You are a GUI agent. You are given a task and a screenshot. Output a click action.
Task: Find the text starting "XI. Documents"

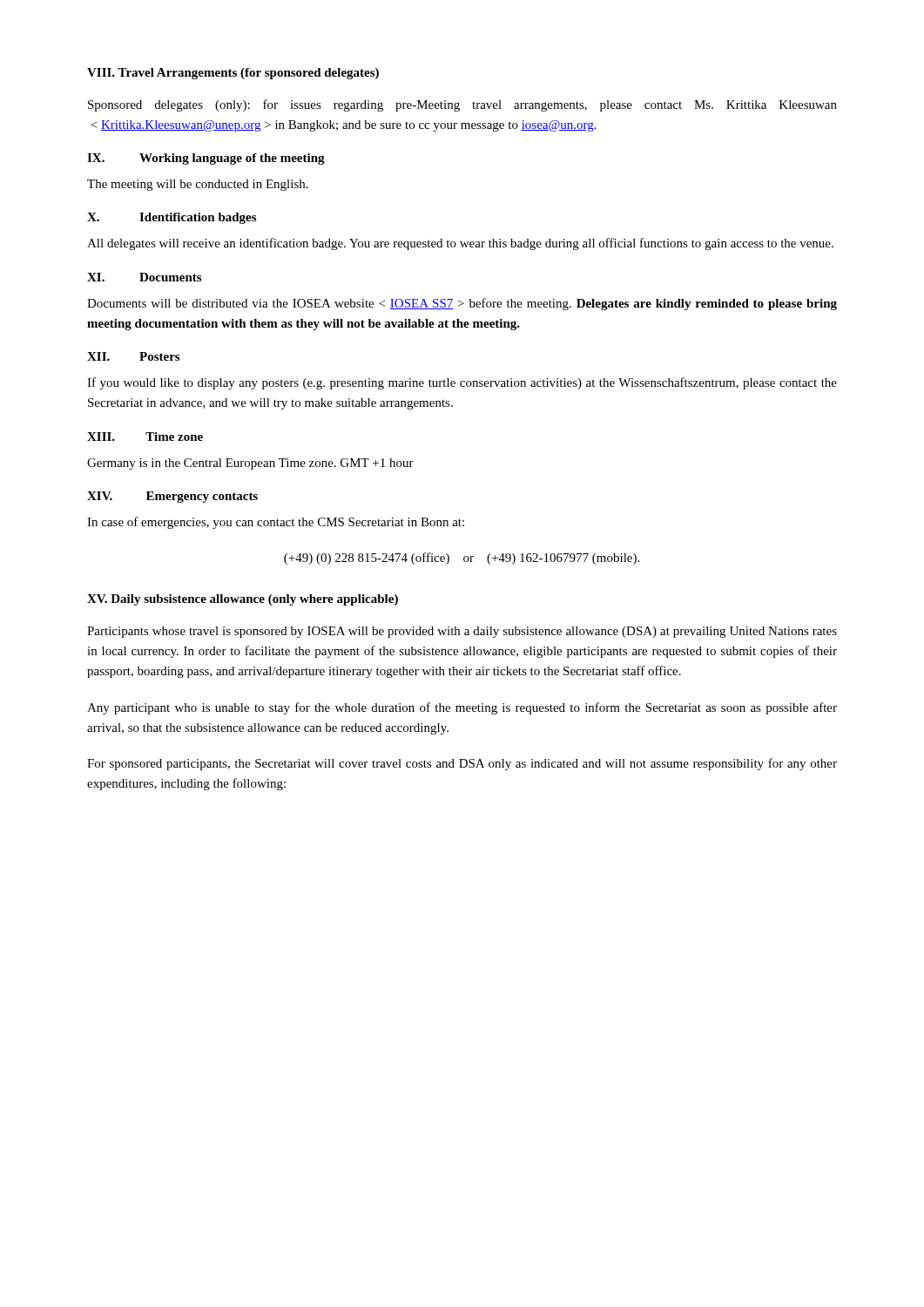pos(144,277)
